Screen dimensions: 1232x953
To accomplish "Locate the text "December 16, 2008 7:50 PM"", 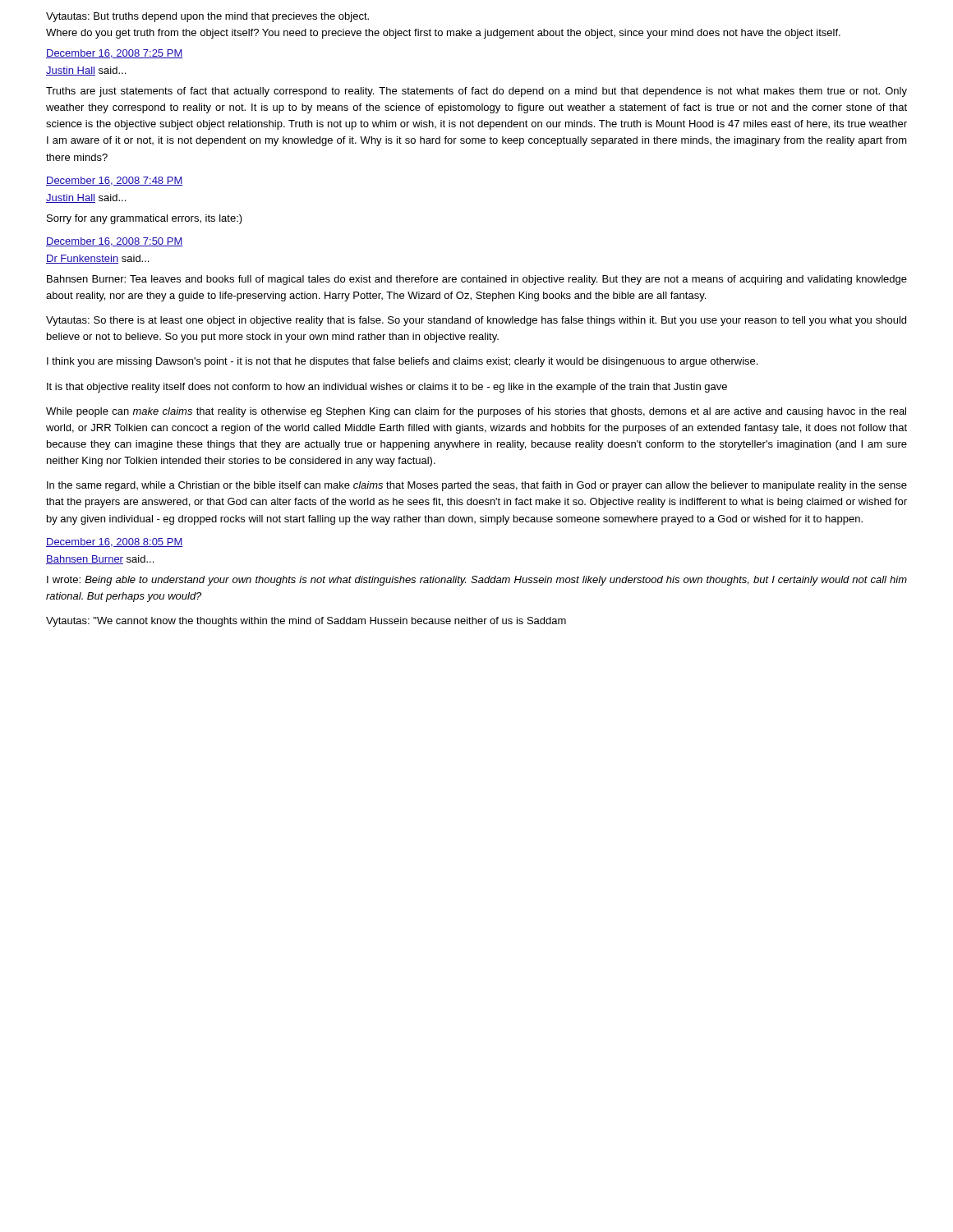I will coord(114,241).
